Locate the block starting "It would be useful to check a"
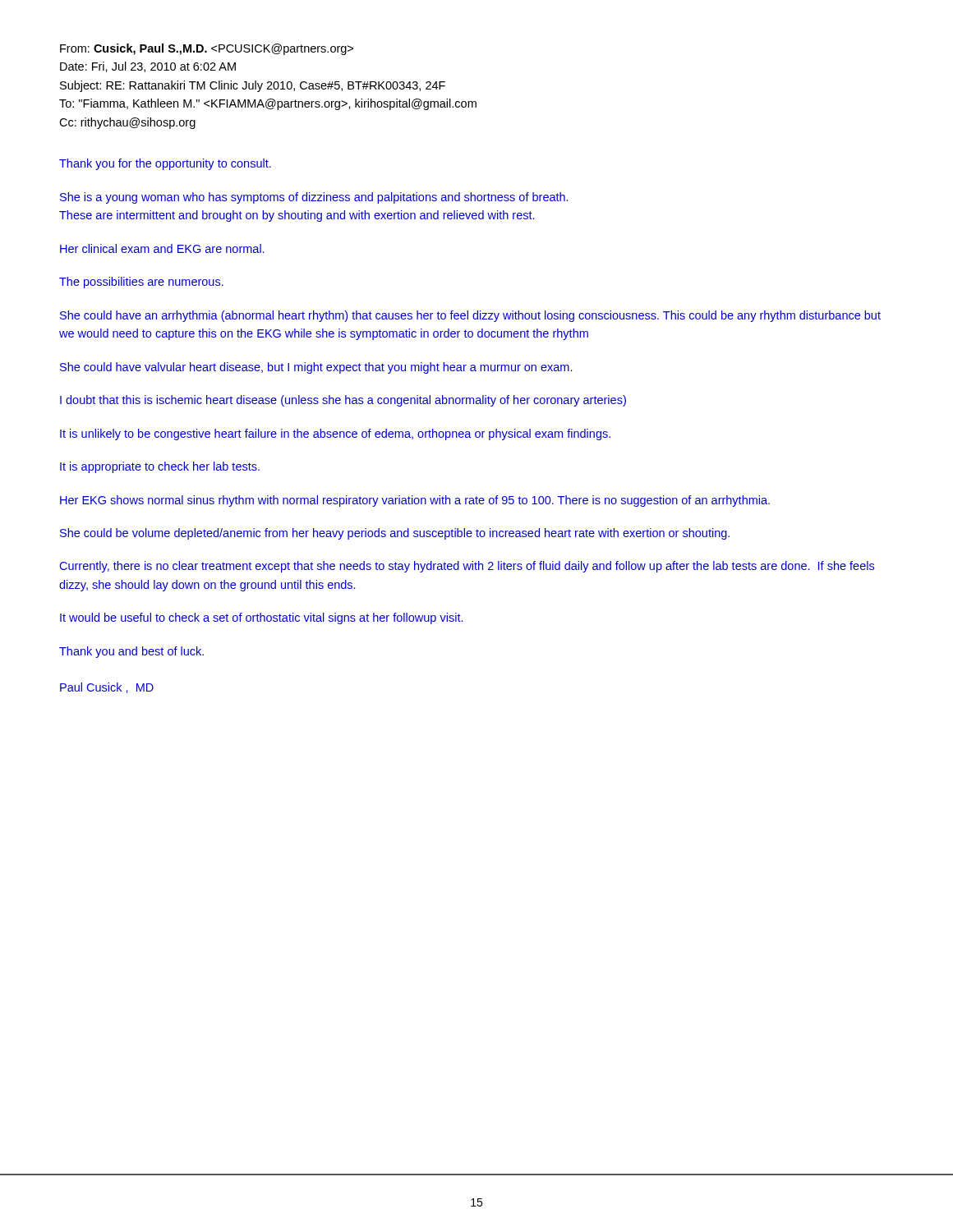The height and width of the screenshot is (1232, 953). pyautogui.click(x=261, y=618)
